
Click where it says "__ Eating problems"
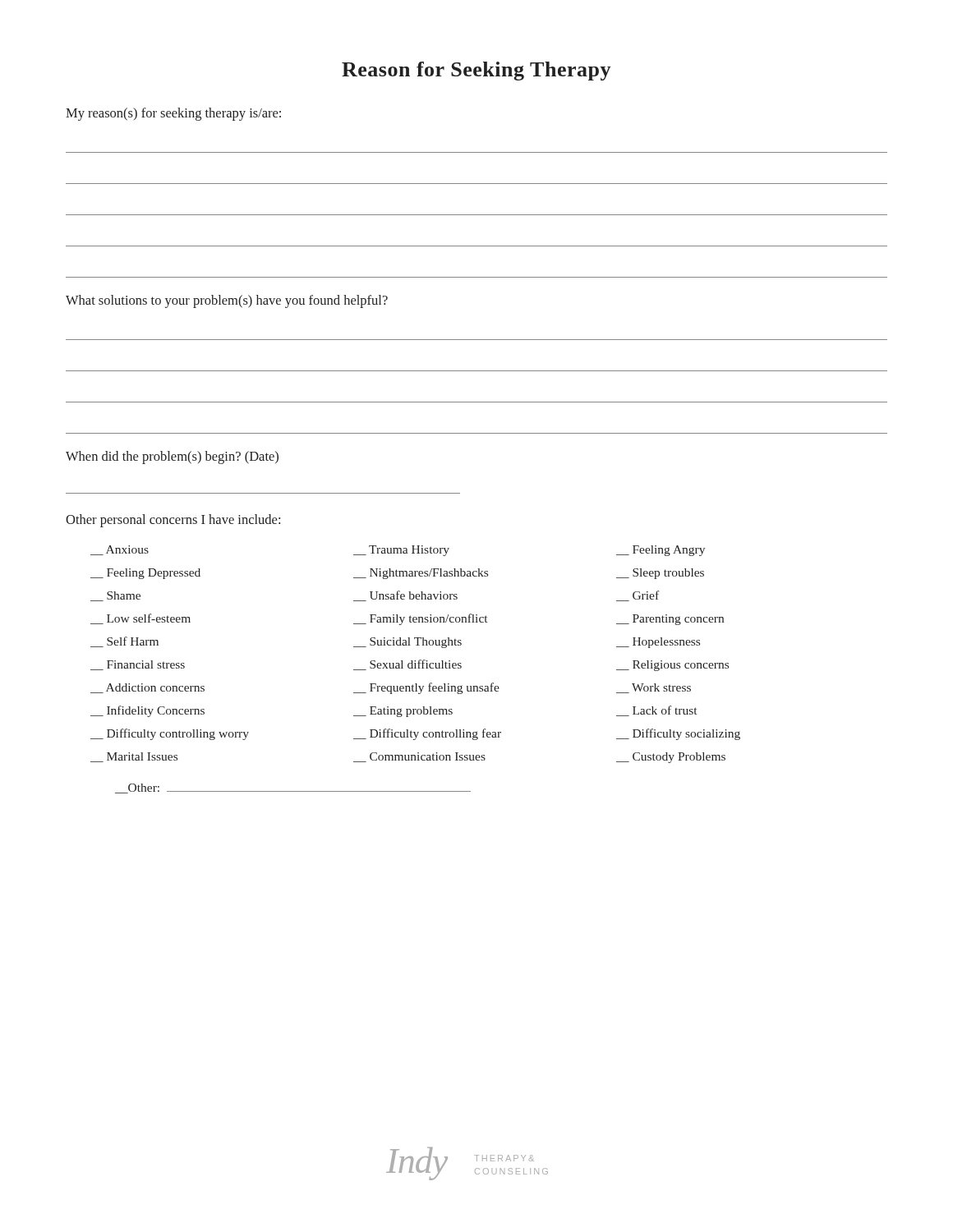pyautogui.click(x=403, y=710)
